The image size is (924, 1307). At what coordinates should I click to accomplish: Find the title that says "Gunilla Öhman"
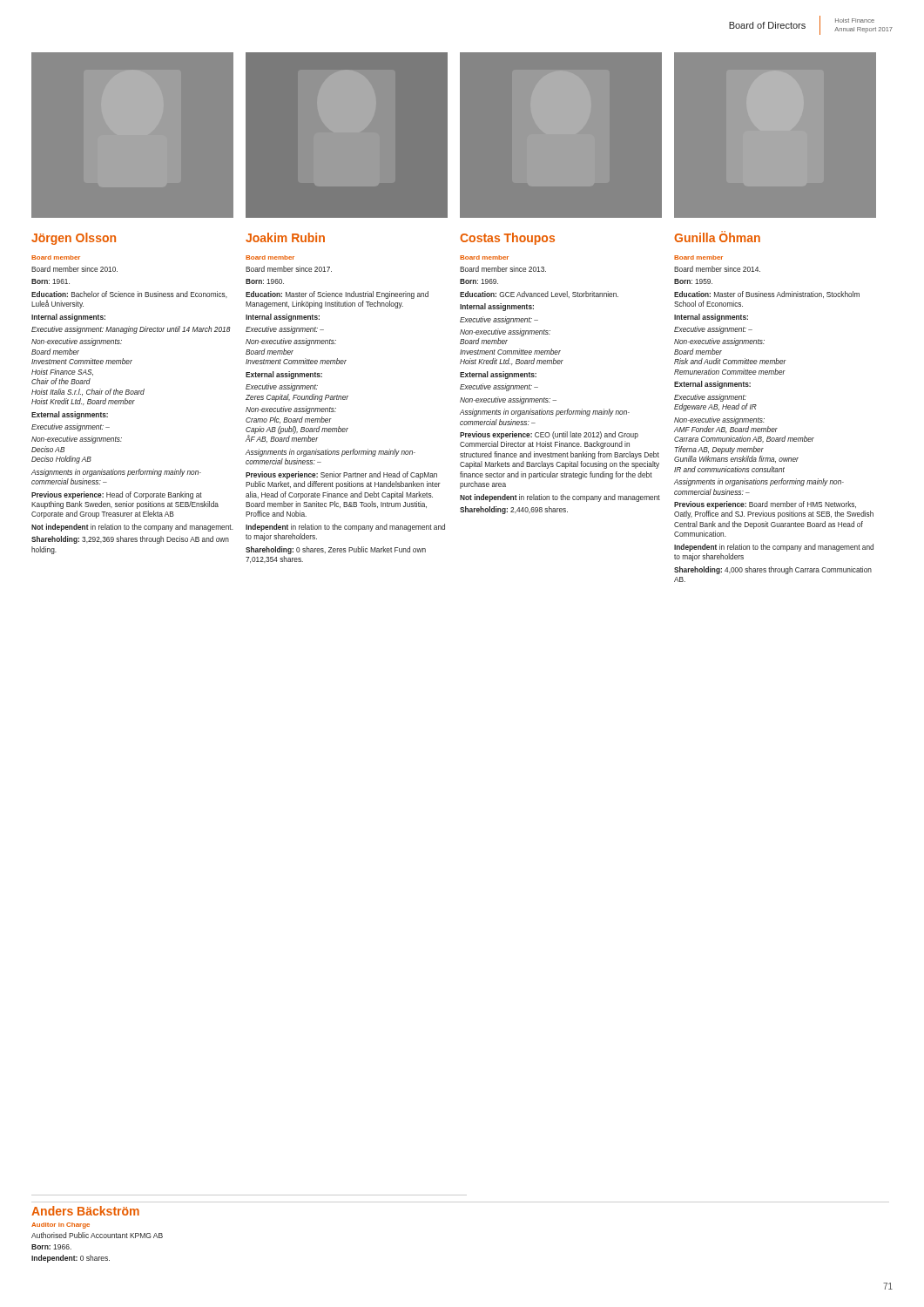(717, 238)
